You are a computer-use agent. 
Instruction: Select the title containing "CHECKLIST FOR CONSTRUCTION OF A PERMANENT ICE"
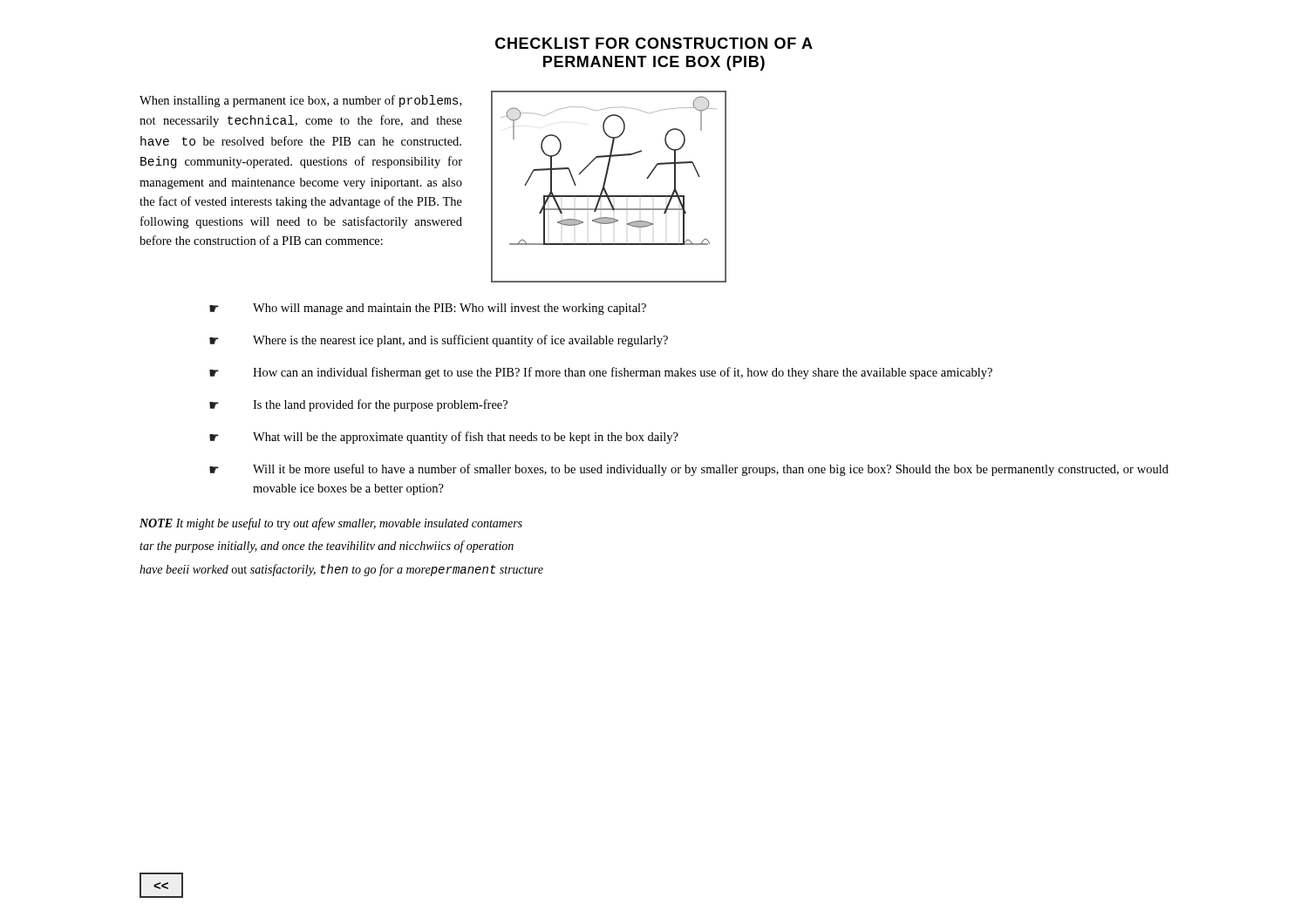654,53
